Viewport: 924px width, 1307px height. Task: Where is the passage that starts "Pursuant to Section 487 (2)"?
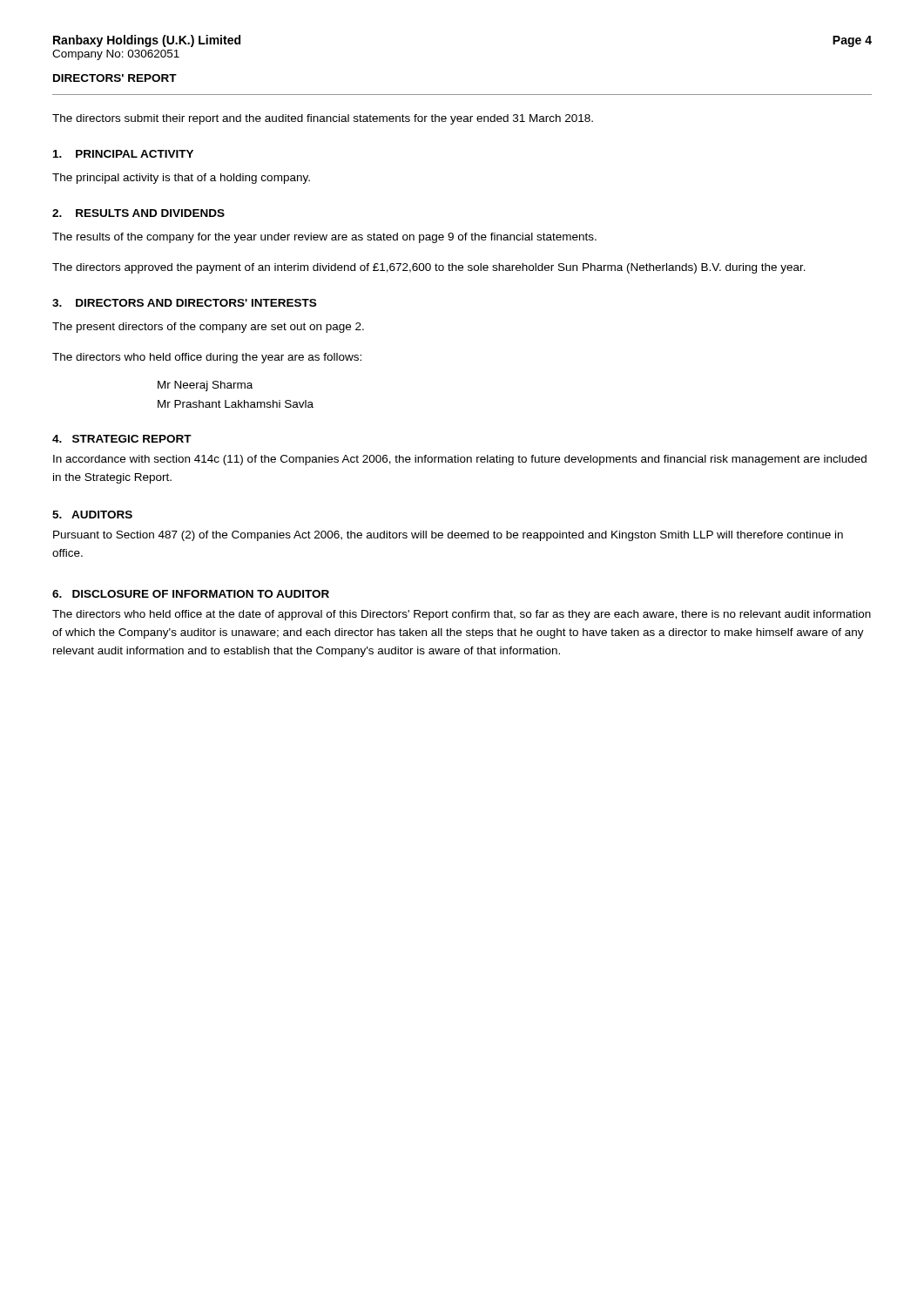(x=448, y=544)
